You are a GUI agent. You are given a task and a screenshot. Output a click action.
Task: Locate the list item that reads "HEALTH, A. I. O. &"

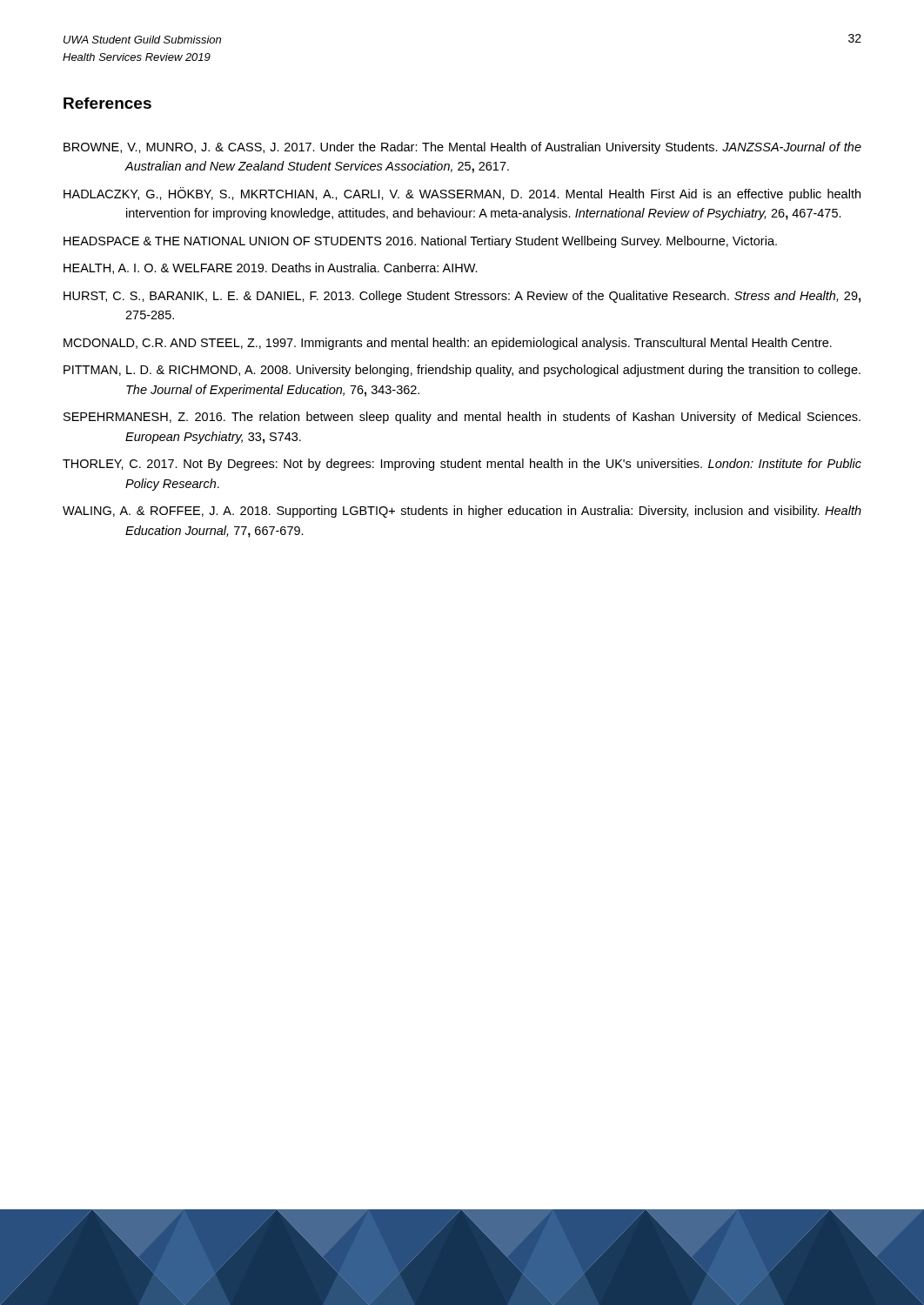(270, 268)
